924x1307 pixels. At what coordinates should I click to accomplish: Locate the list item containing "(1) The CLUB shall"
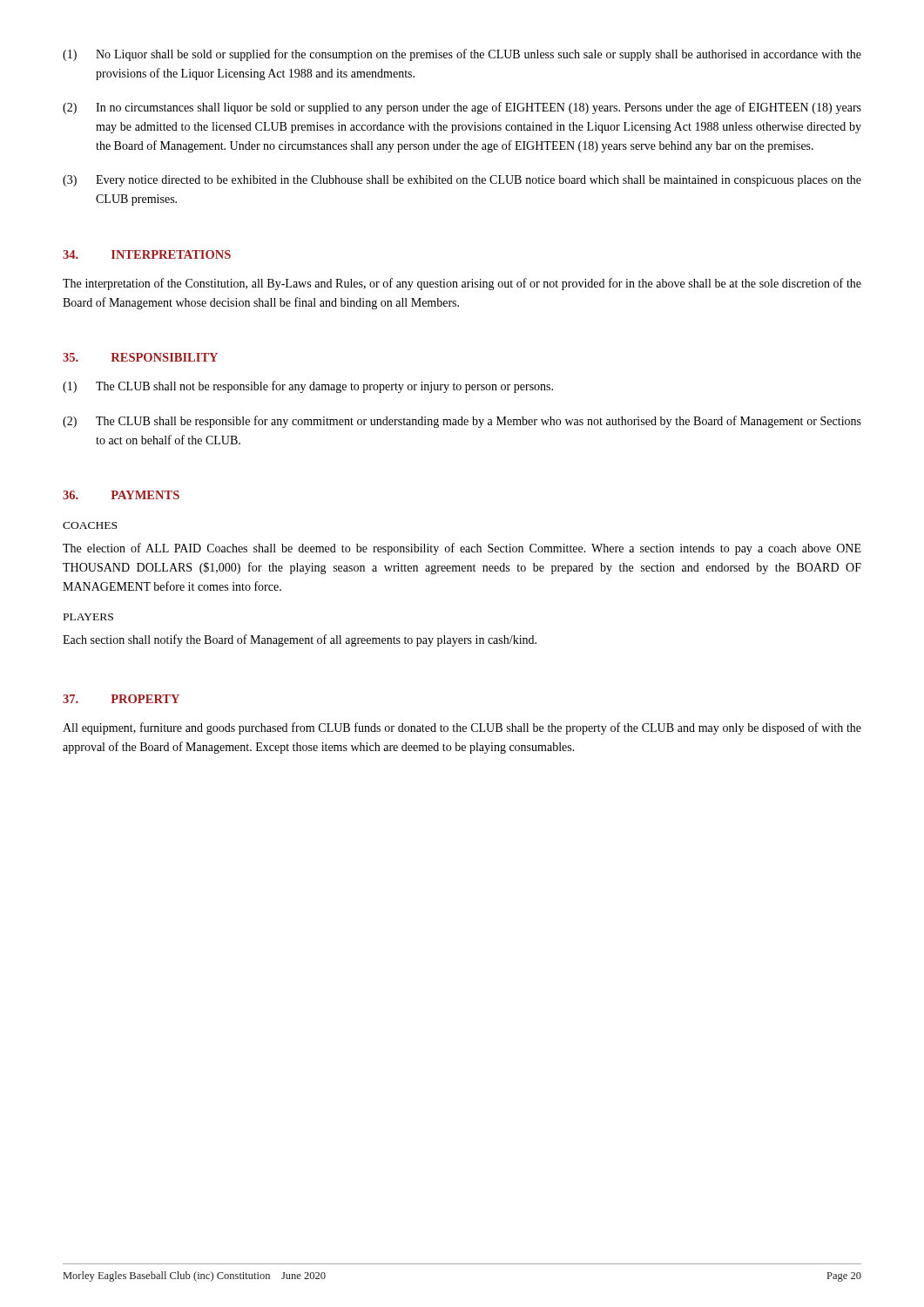tap(462, 387)
